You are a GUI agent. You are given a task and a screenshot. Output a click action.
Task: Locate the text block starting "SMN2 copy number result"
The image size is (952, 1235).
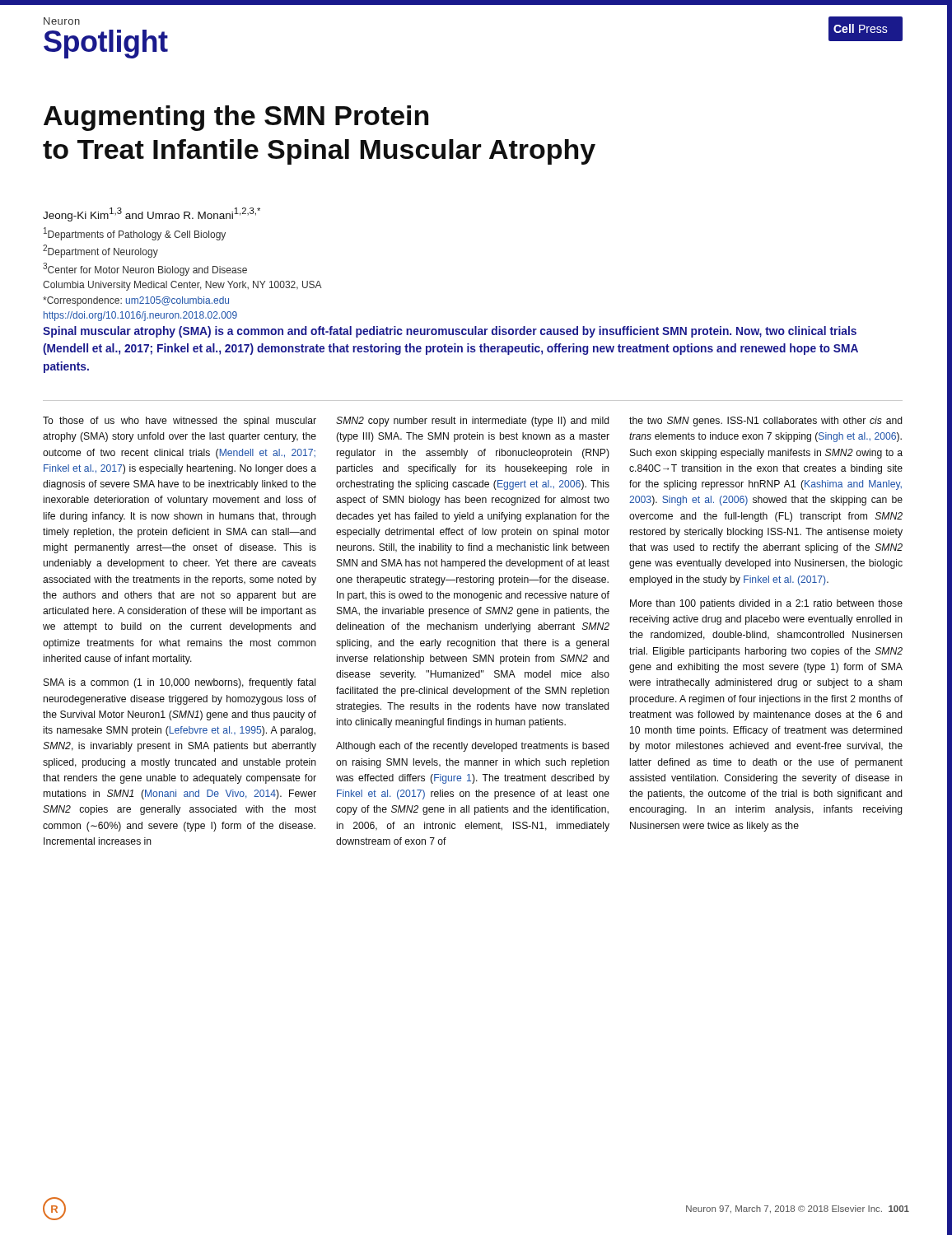tap(473, 632)
